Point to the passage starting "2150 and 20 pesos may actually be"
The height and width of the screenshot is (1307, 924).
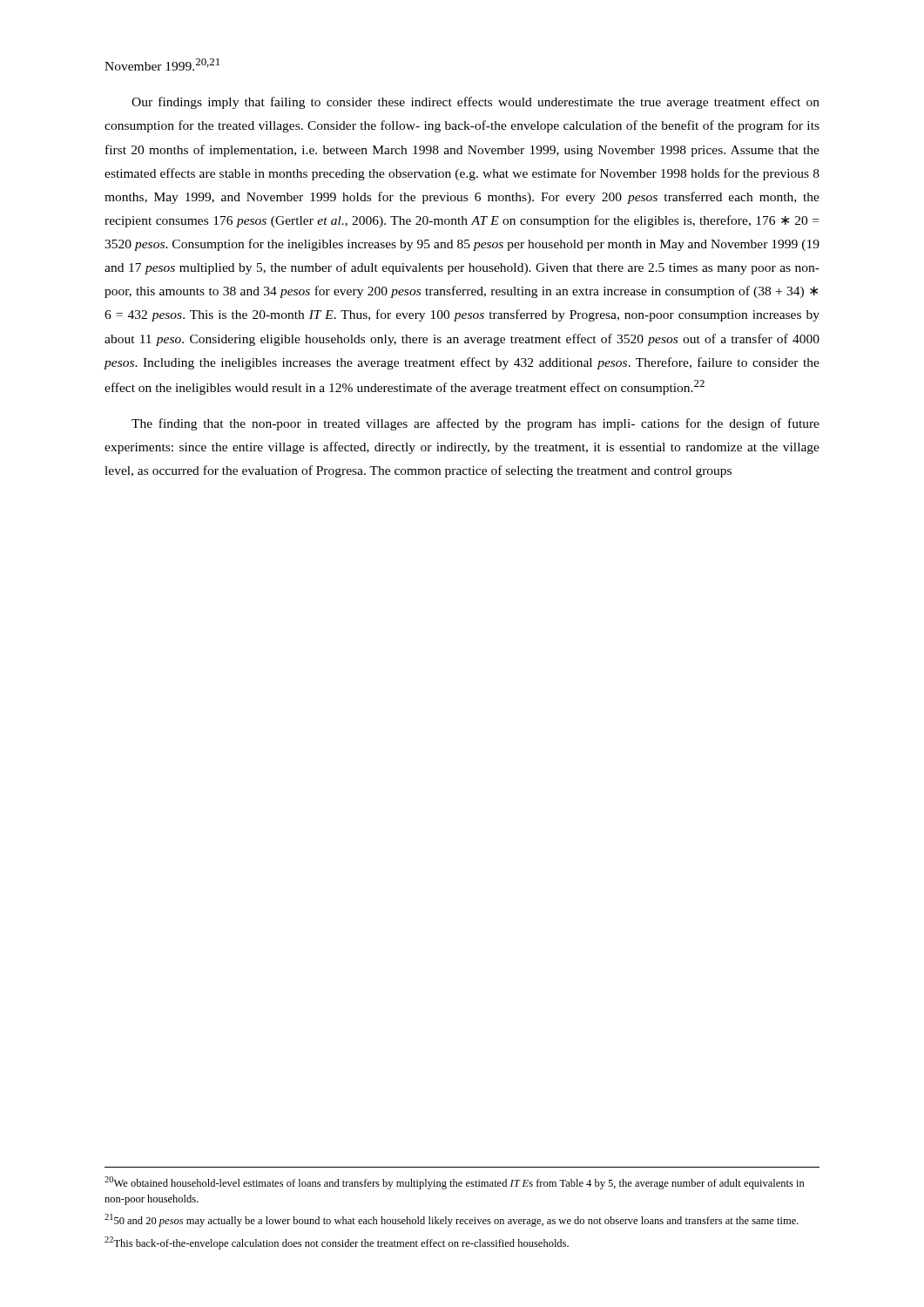click(x=452, y=1220)
